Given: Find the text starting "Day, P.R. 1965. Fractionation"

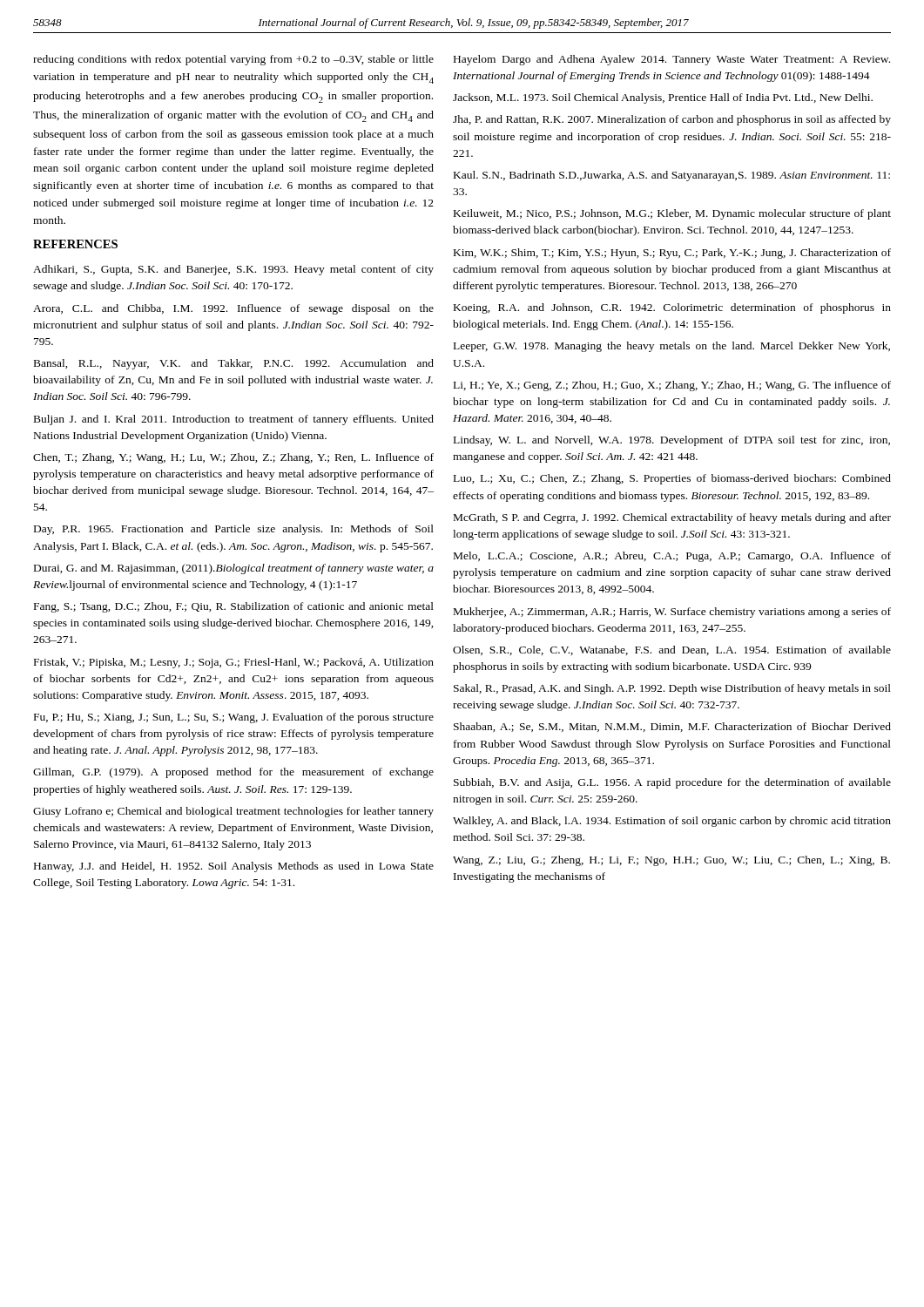Looking at the screenshot, I should pyautogui.click(x=233, y=537).
